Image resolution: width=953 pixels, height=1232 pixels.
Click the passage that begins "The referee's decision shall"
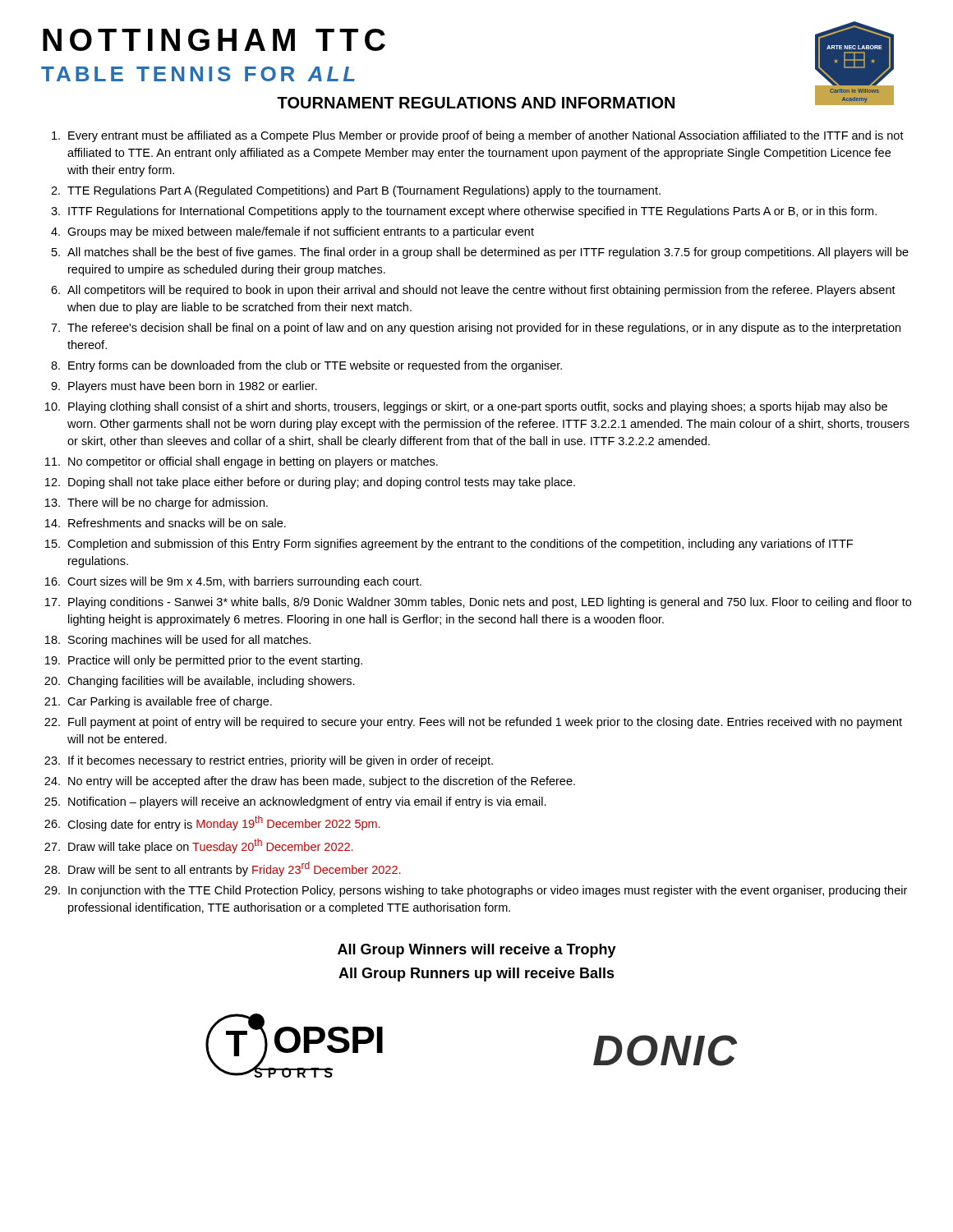(484, 336)
